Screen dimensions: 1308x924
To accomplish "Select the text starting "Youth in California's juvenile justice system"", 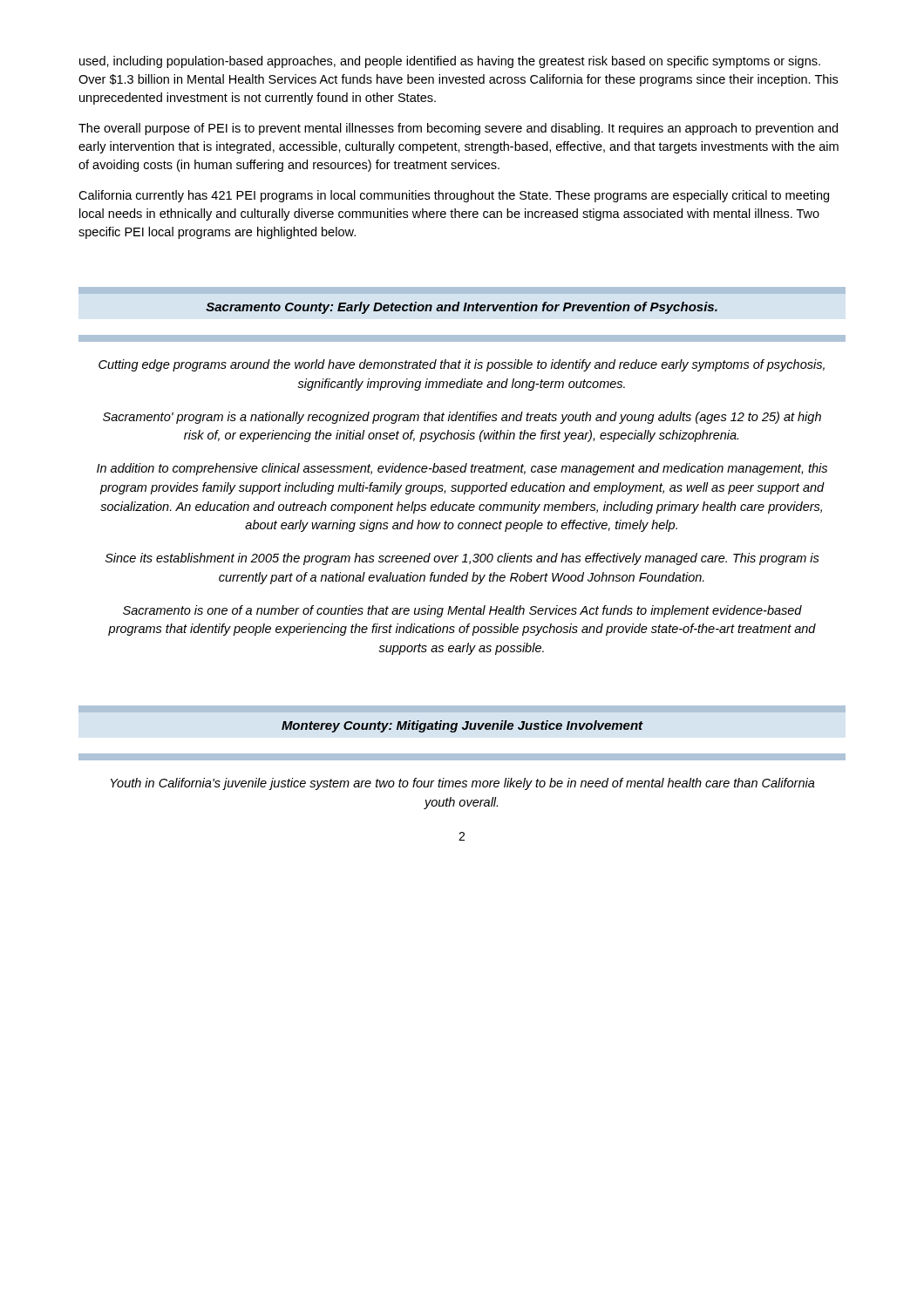I will [x=462, y=792].
